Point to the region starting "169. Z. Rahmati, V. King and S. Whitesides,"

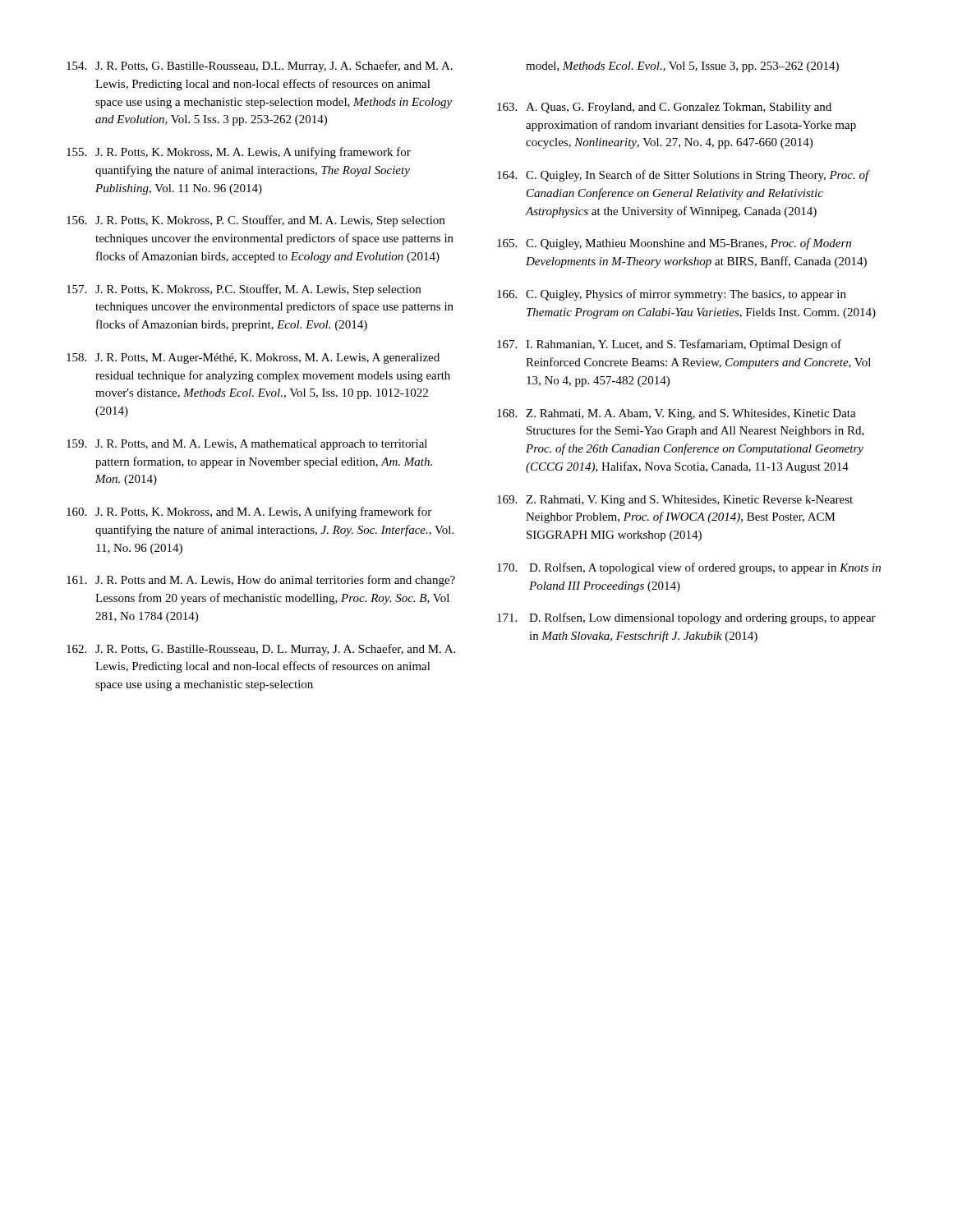[x=692, y=518]
